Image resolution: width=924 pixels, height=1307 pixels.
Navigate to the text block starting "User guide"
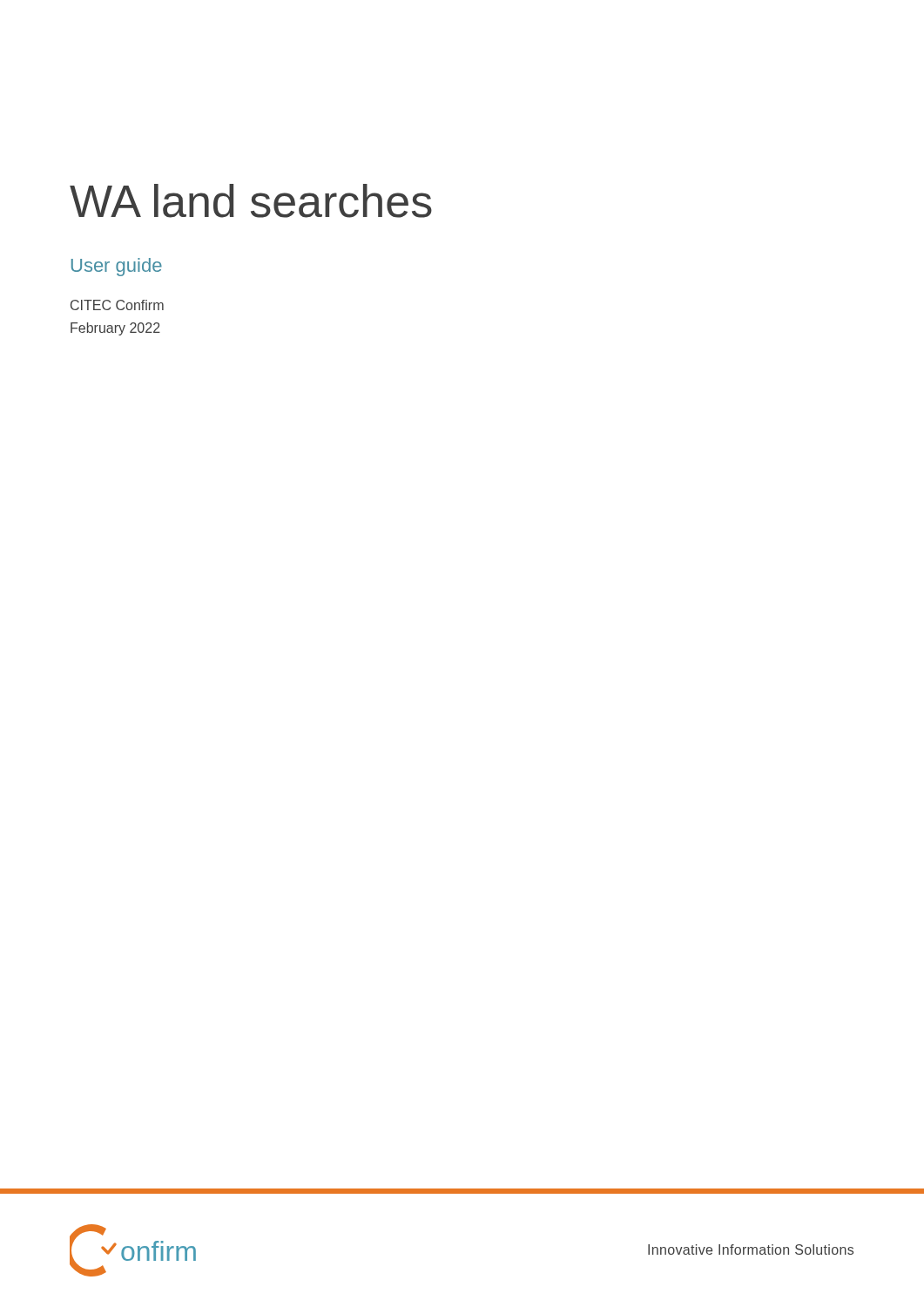tap(117, 267)
